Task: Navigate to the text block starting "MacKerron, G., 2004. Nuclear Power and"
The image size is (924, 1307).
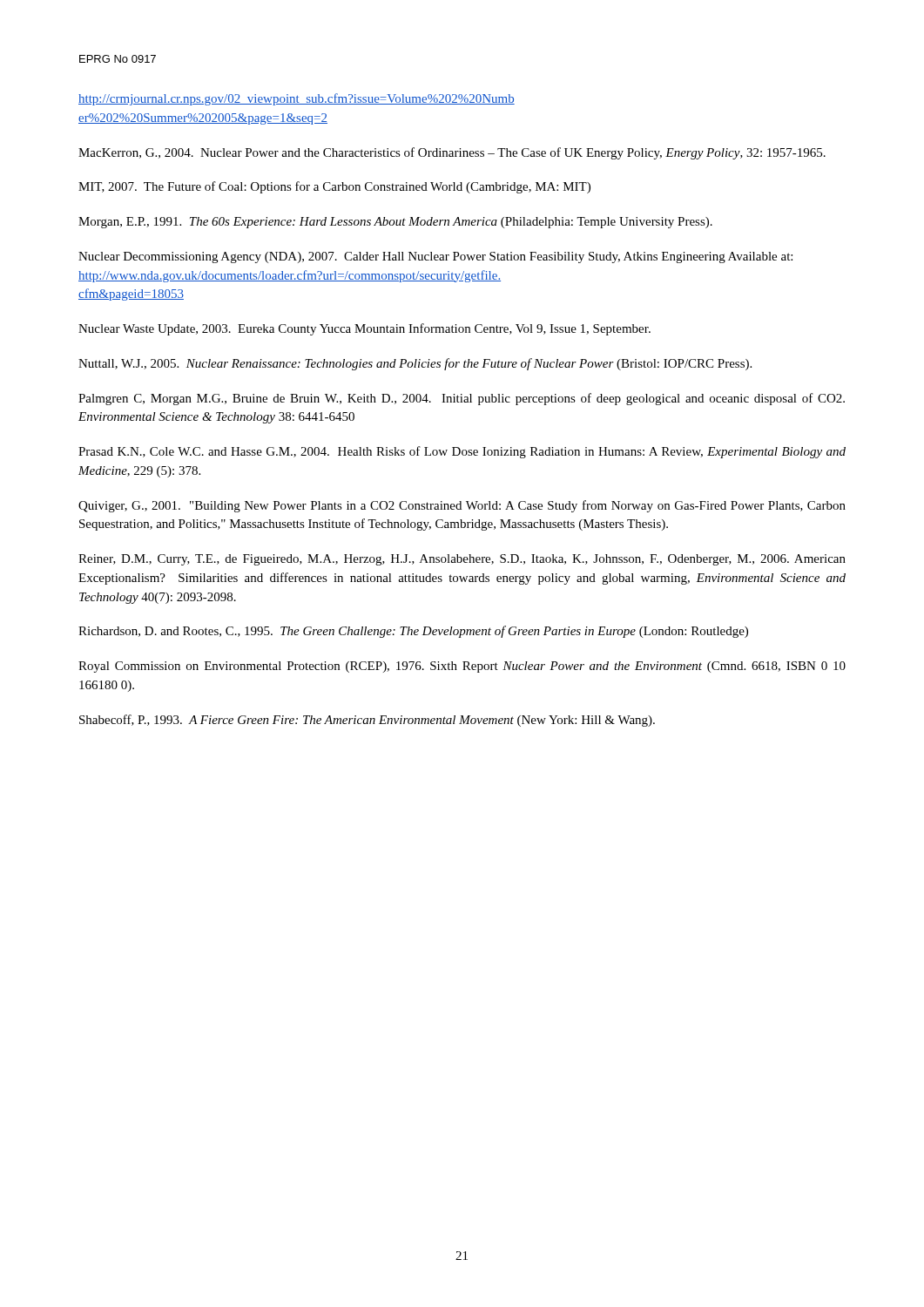Action: point(452,152)
